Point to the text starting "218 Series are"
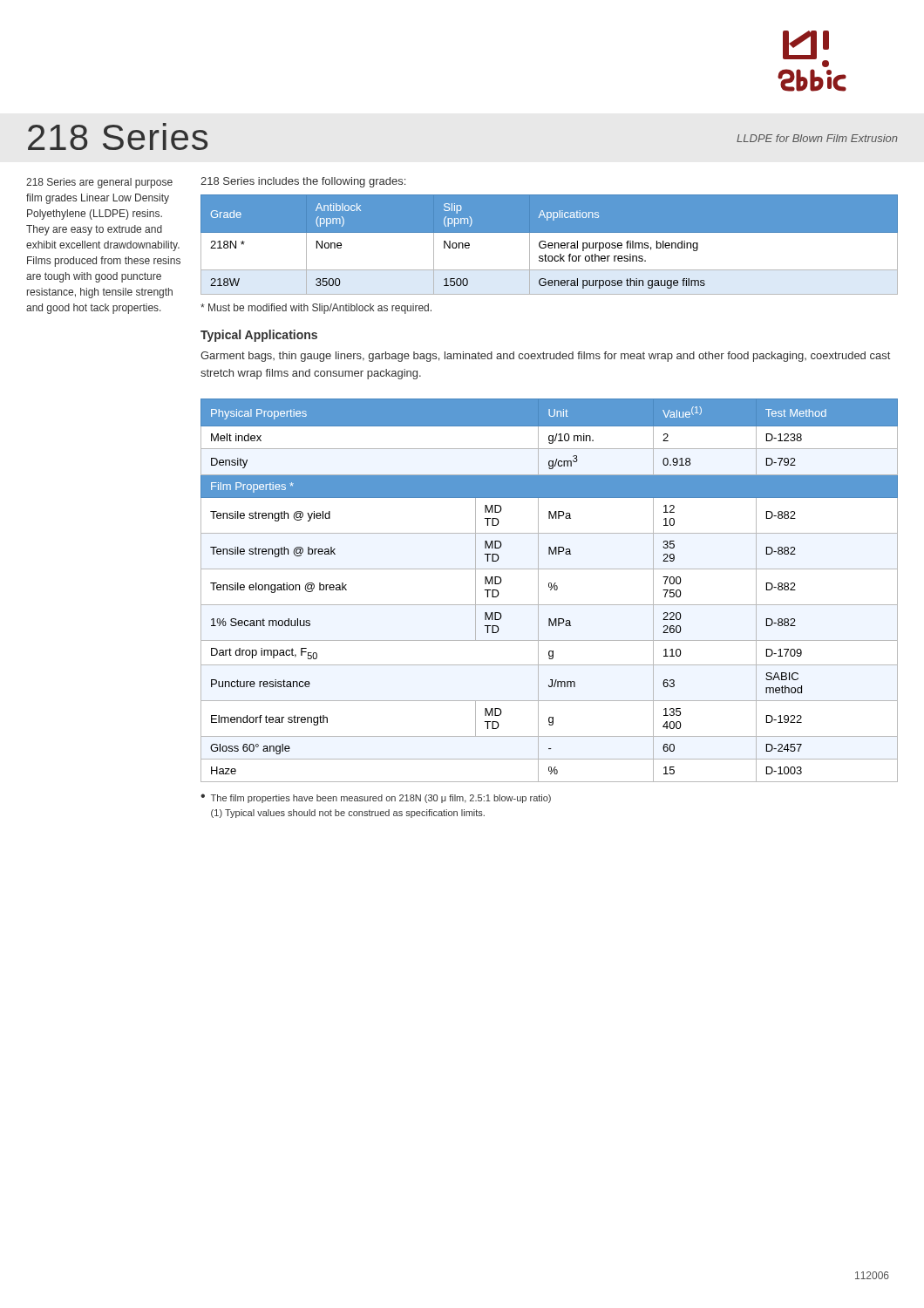The image size is (924, 1308). [x=103, y=245]
